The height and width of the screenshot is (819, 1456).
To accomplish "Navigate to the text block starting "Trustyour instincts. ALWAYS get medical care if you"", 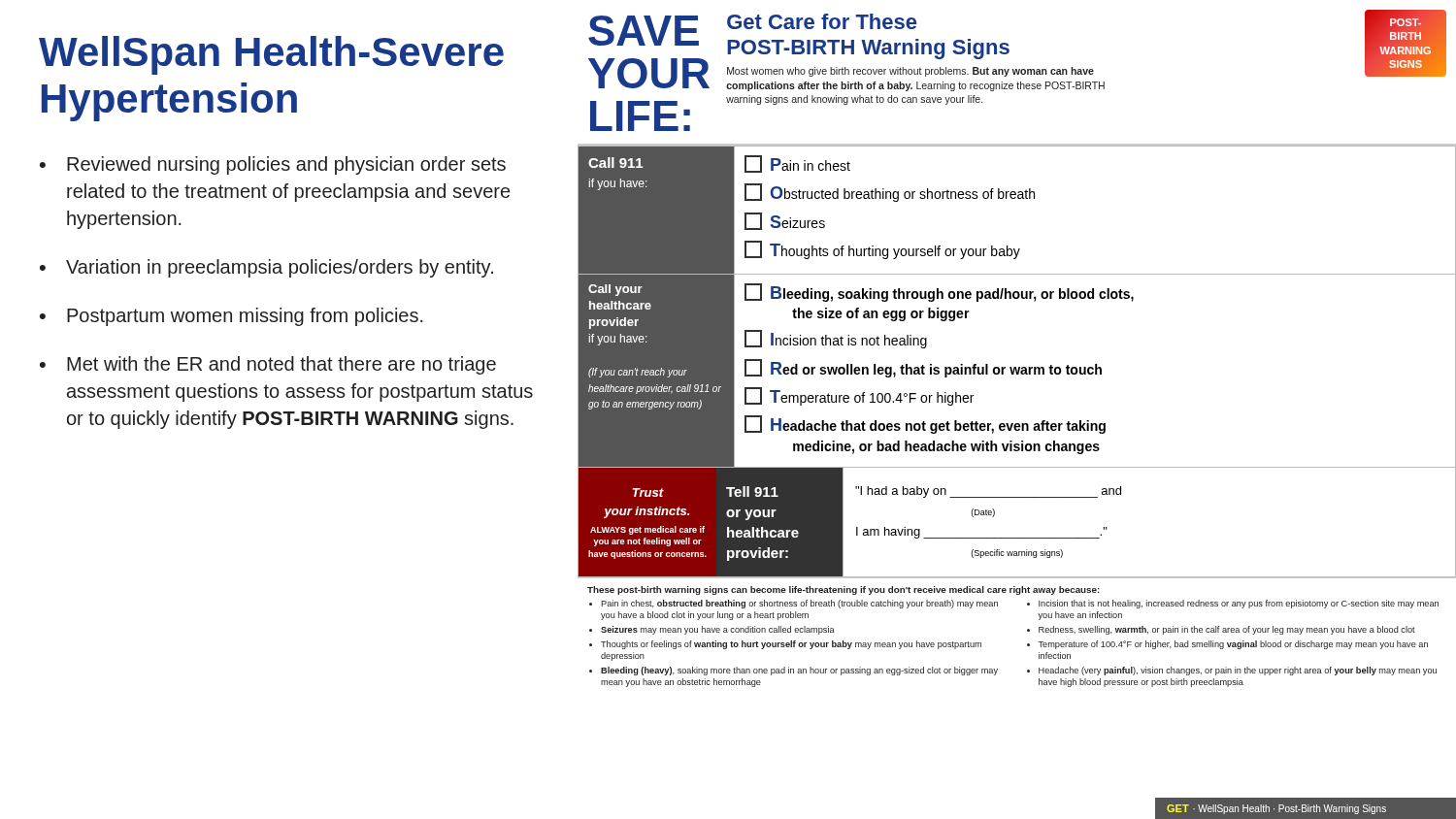I will [x=1017, y=522].
